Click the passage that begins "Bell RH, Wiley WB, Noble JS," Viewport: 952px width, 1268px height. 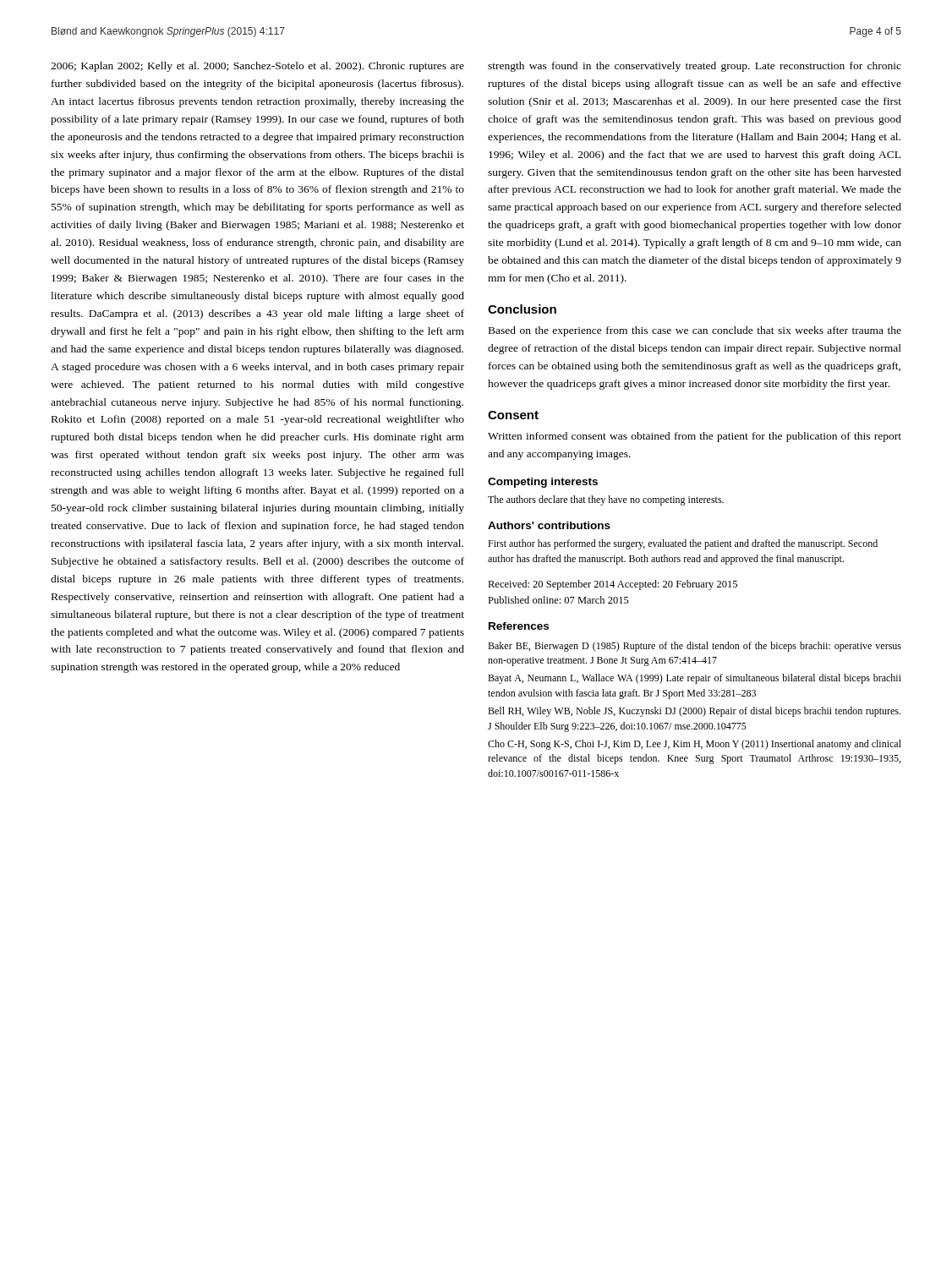click(x=695, y=719)
